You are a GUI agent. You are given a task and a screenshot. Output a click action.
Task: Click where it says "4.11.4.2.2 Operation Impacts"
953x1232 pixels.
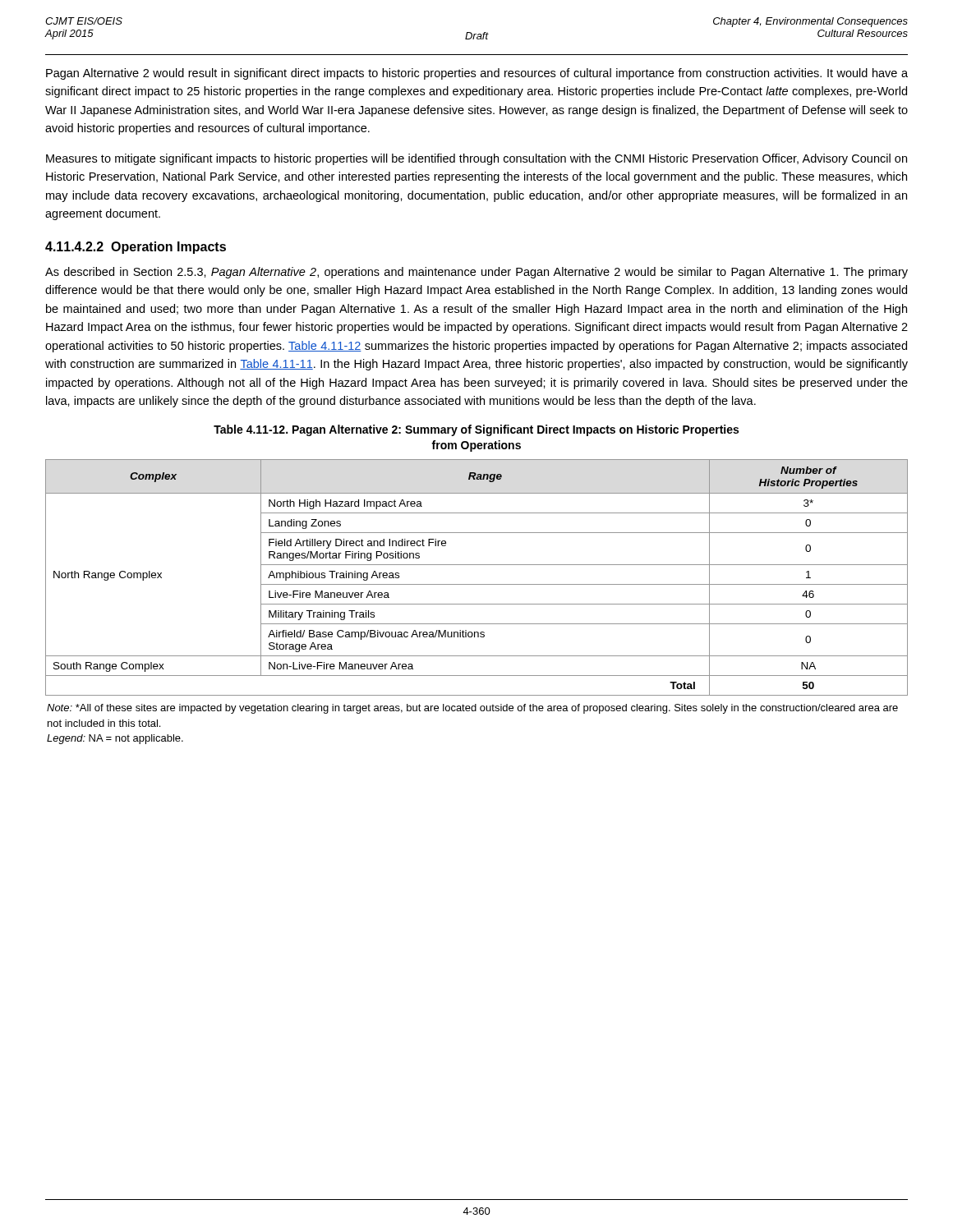pyautogui.click(x=136, y=247)
